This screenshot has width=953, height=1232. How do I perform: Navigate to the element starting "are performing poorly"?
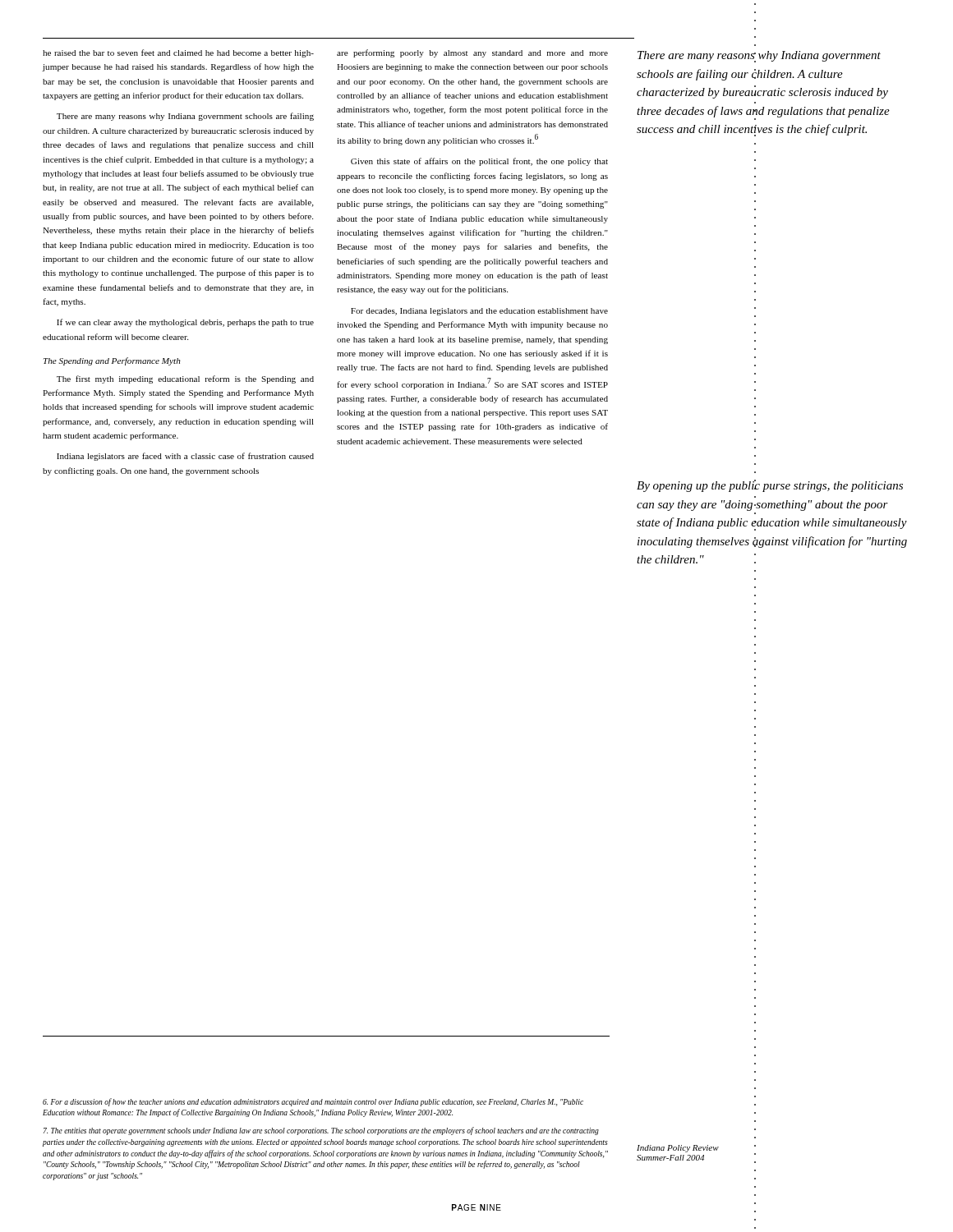pyautogui.click(x=472, y=247)
